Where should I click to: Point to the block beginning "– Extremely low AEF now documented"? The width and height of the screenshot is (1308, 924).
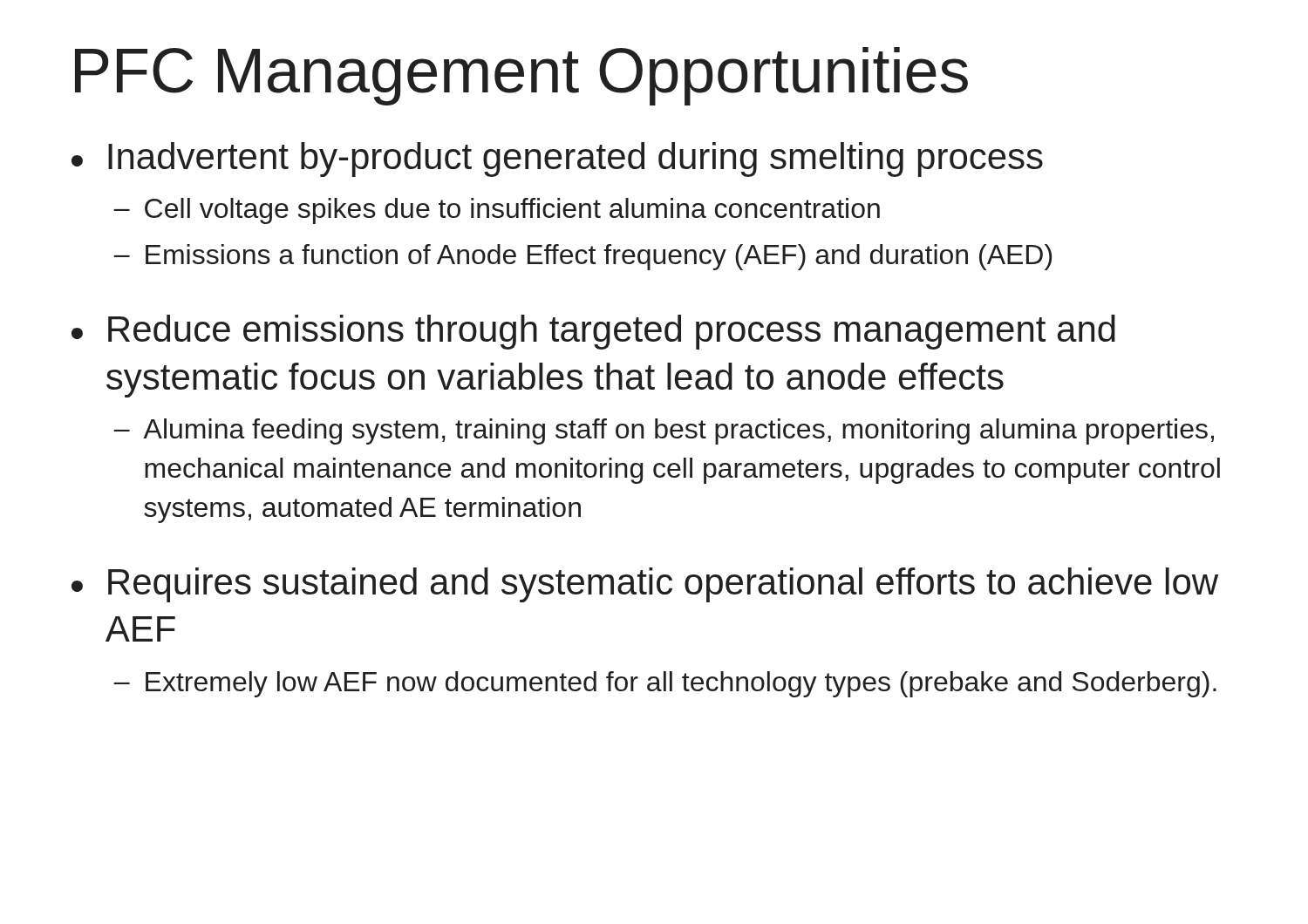click(666, 682)
